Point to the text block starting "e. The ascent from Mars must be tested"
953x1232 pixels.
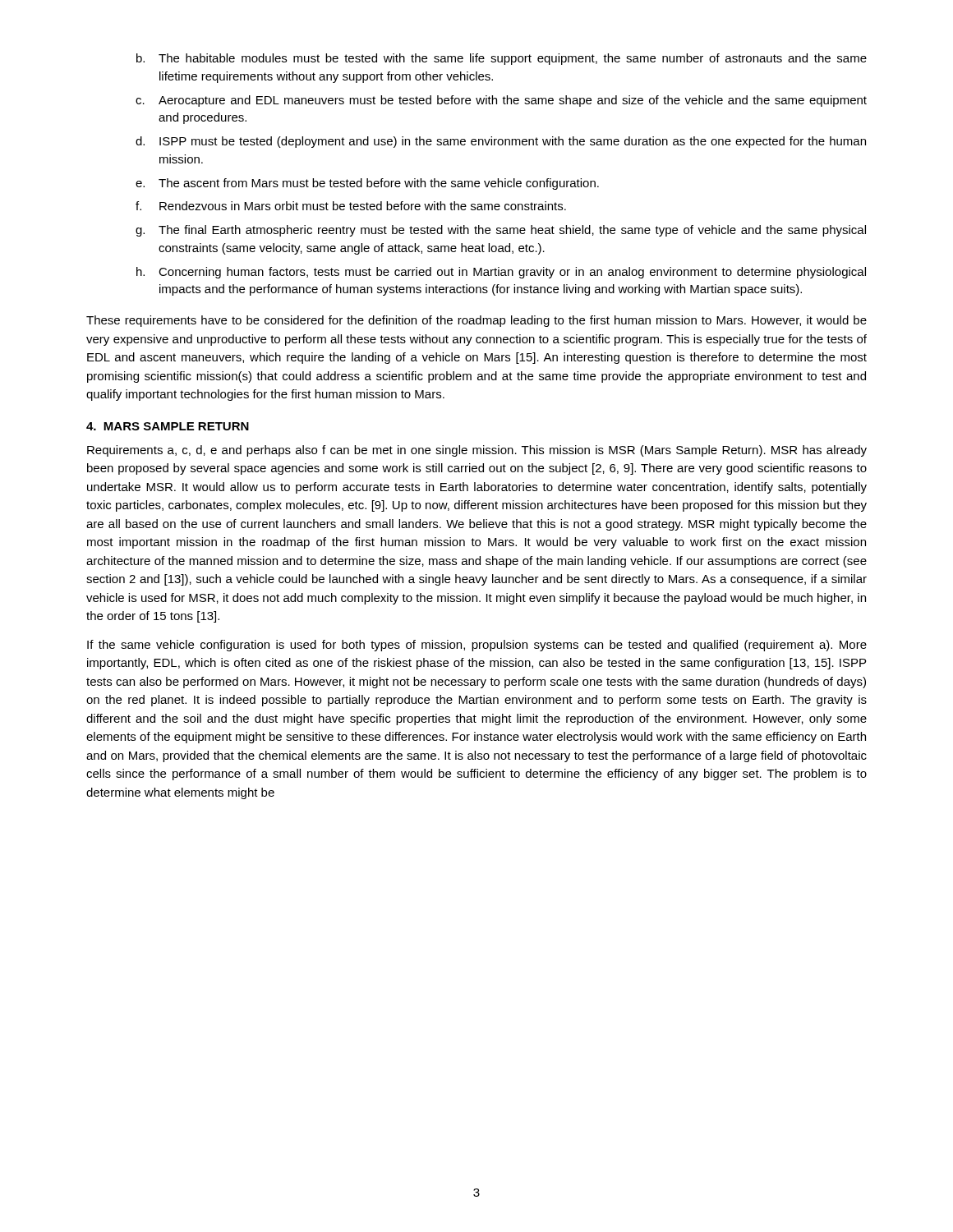pyautogui.click(x=501, y=183)
